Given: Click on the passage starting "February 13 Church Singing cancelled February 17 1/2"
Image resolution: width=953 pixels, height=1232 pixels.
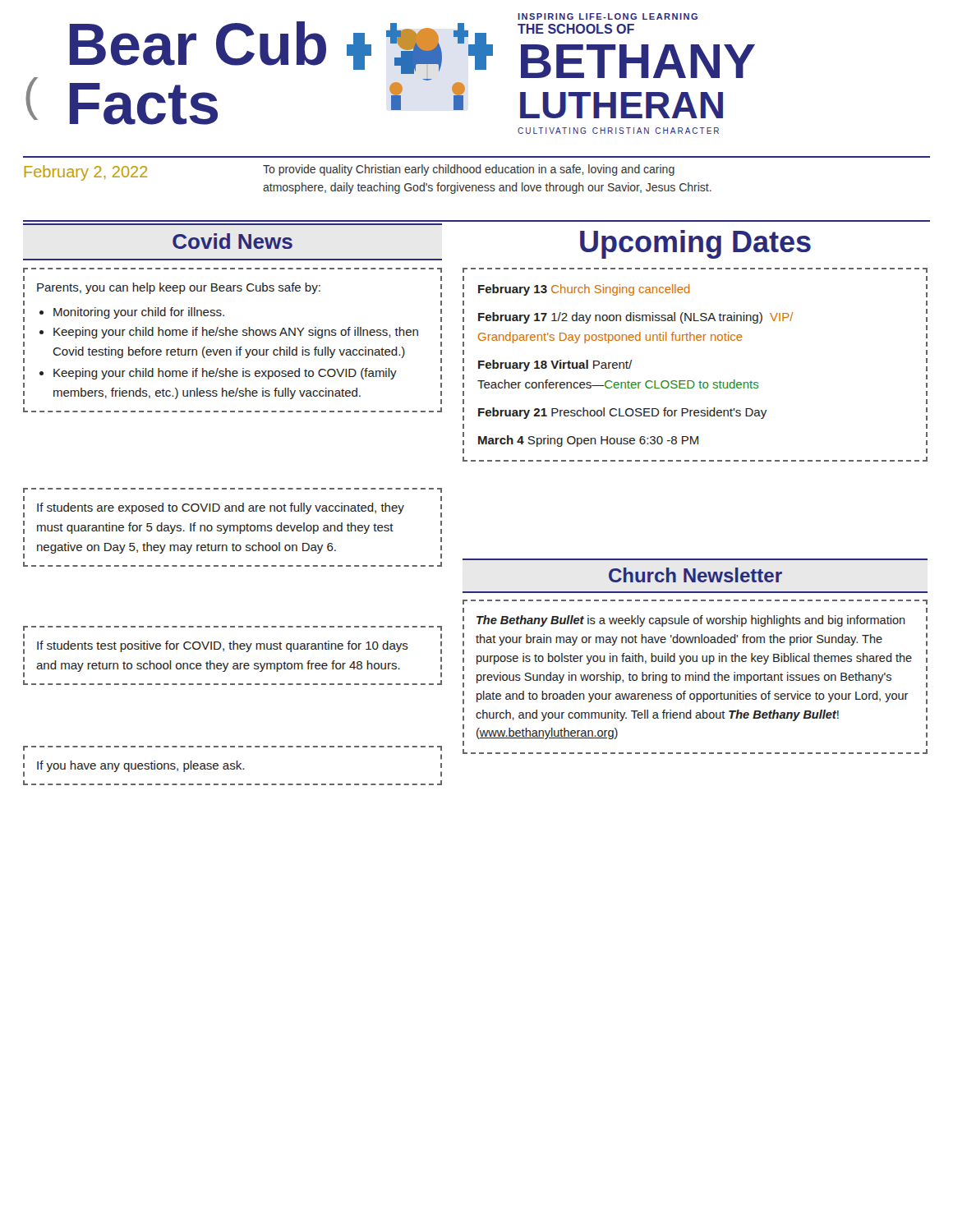Looking at the screenshot, I should tap(584, 290).
